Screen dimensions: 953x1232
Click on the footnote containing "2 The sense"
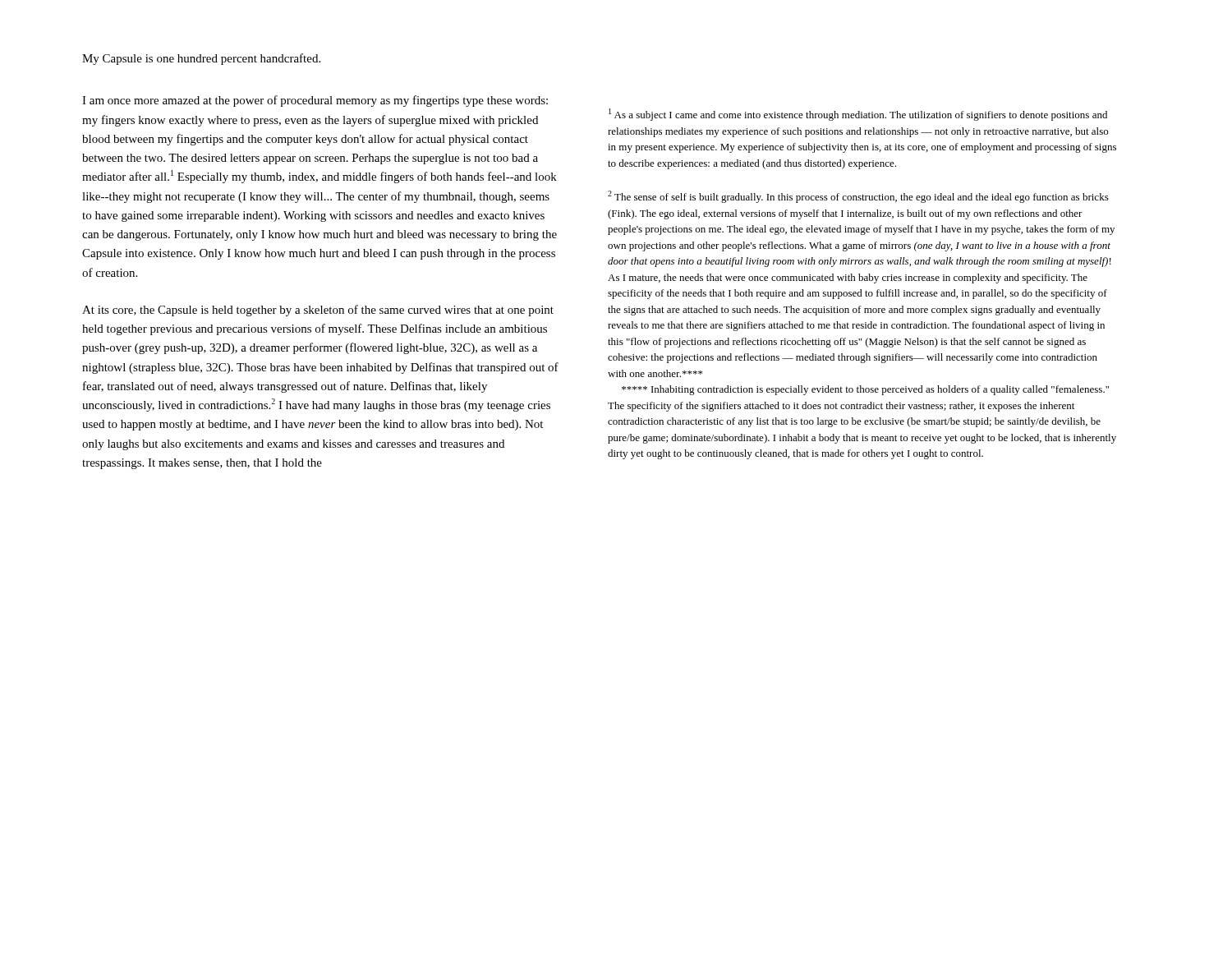coord(862,324)
